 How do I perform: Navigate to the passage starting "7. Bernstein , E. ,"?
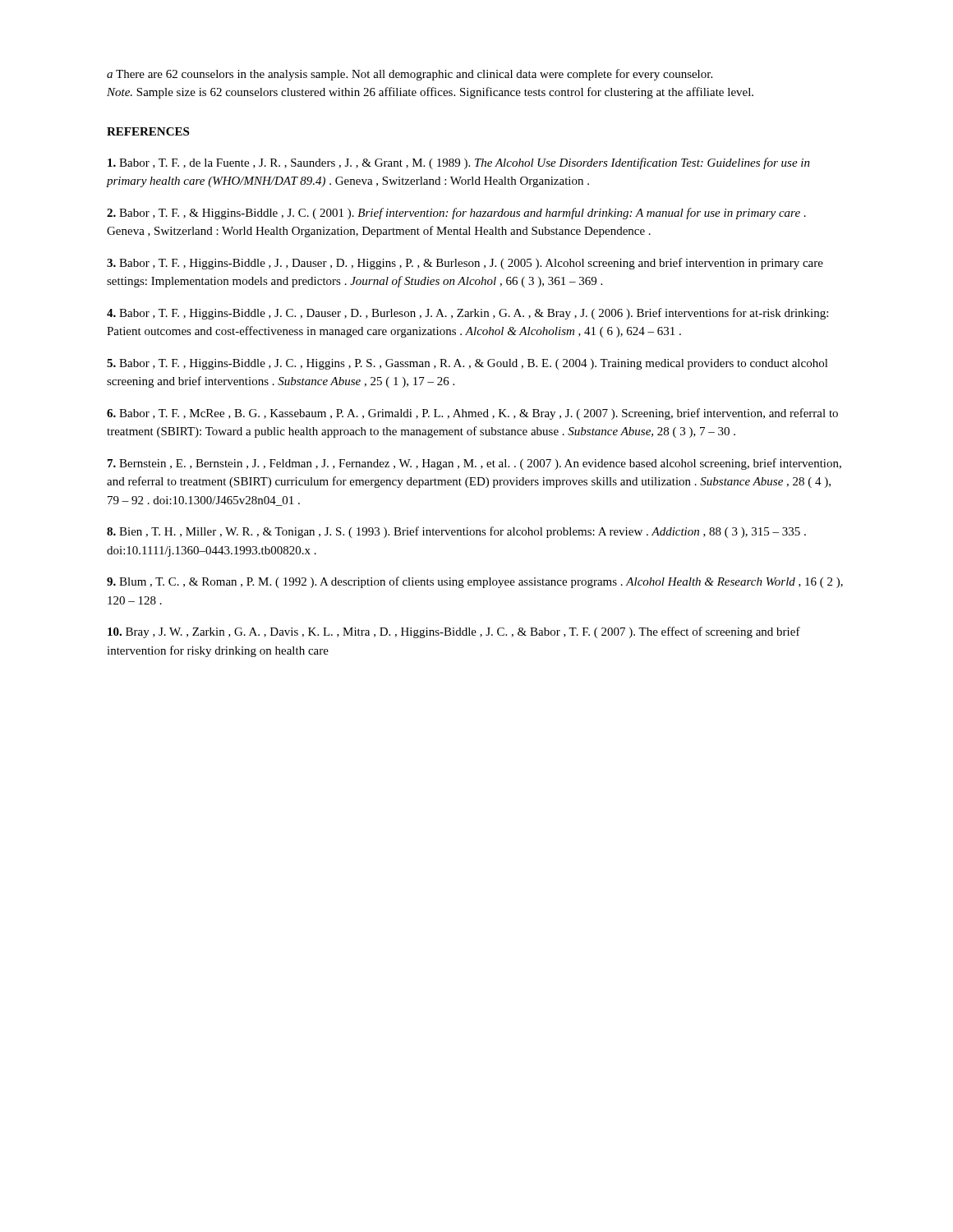pyautogui.click(x=476, y=481)
